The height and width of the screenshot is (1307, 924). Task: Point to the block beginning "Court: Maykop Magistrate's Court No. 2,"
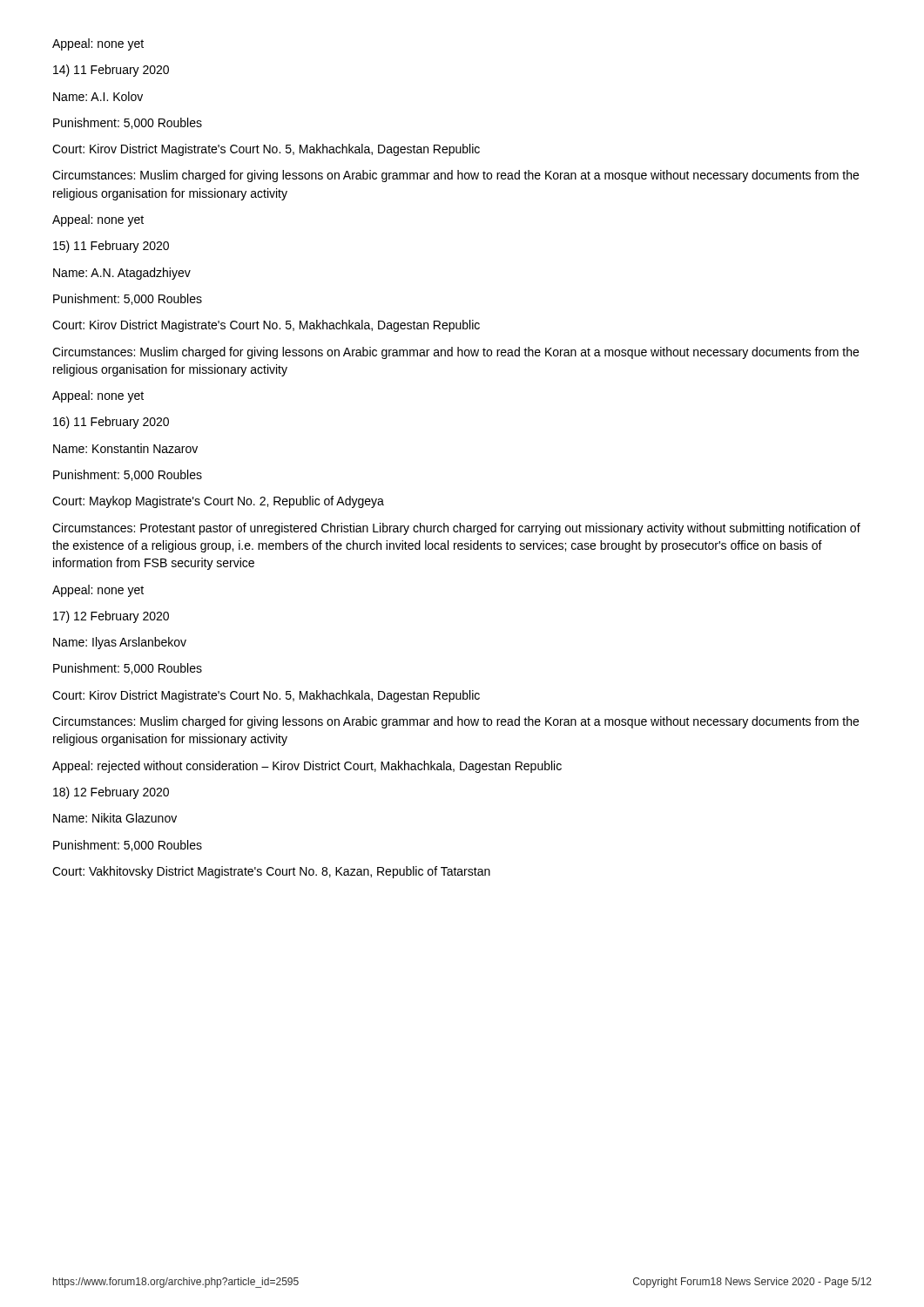(218, 501)
